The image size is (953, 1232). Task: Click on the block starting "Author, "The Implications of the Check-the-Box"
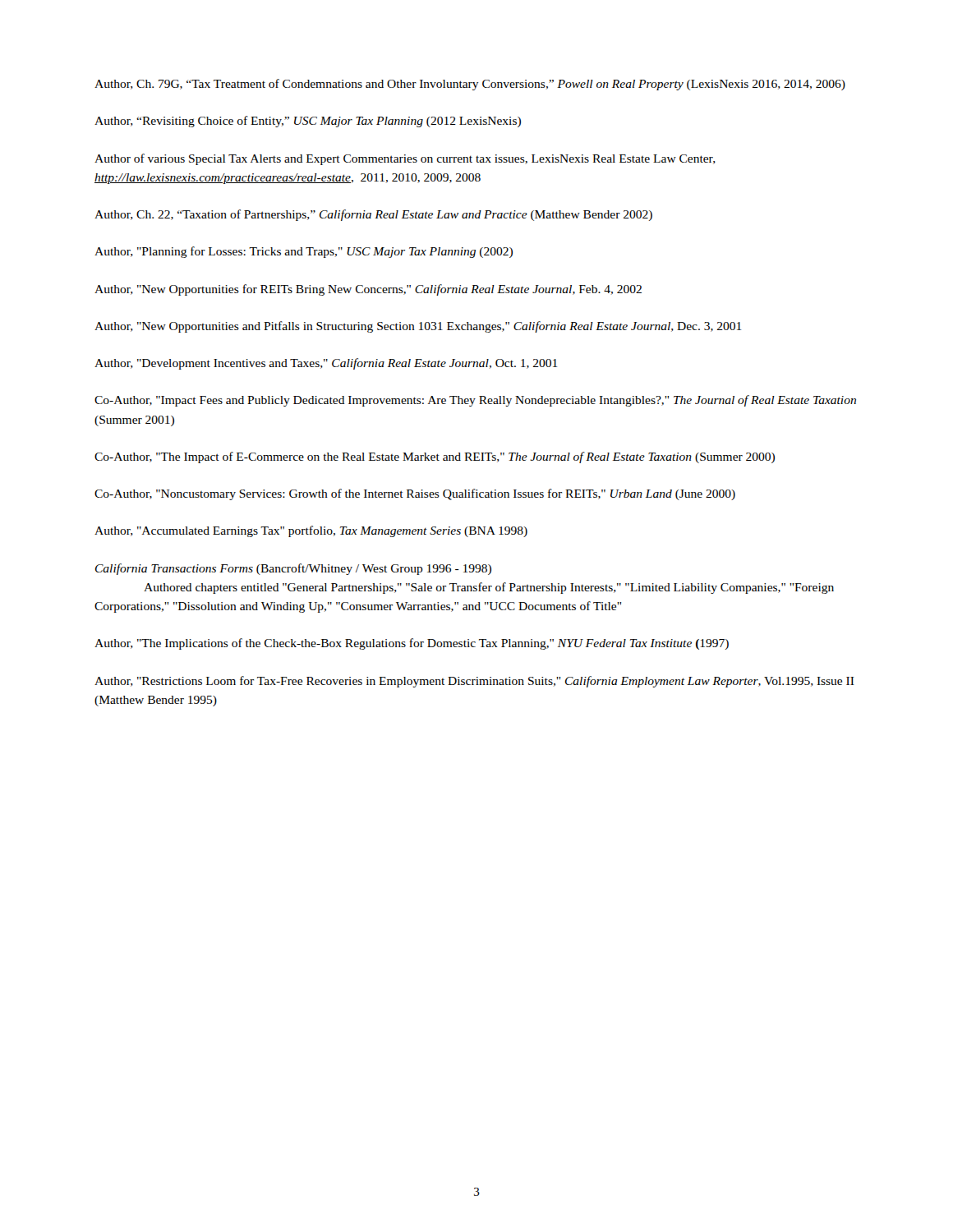click(x=412, y=643)
